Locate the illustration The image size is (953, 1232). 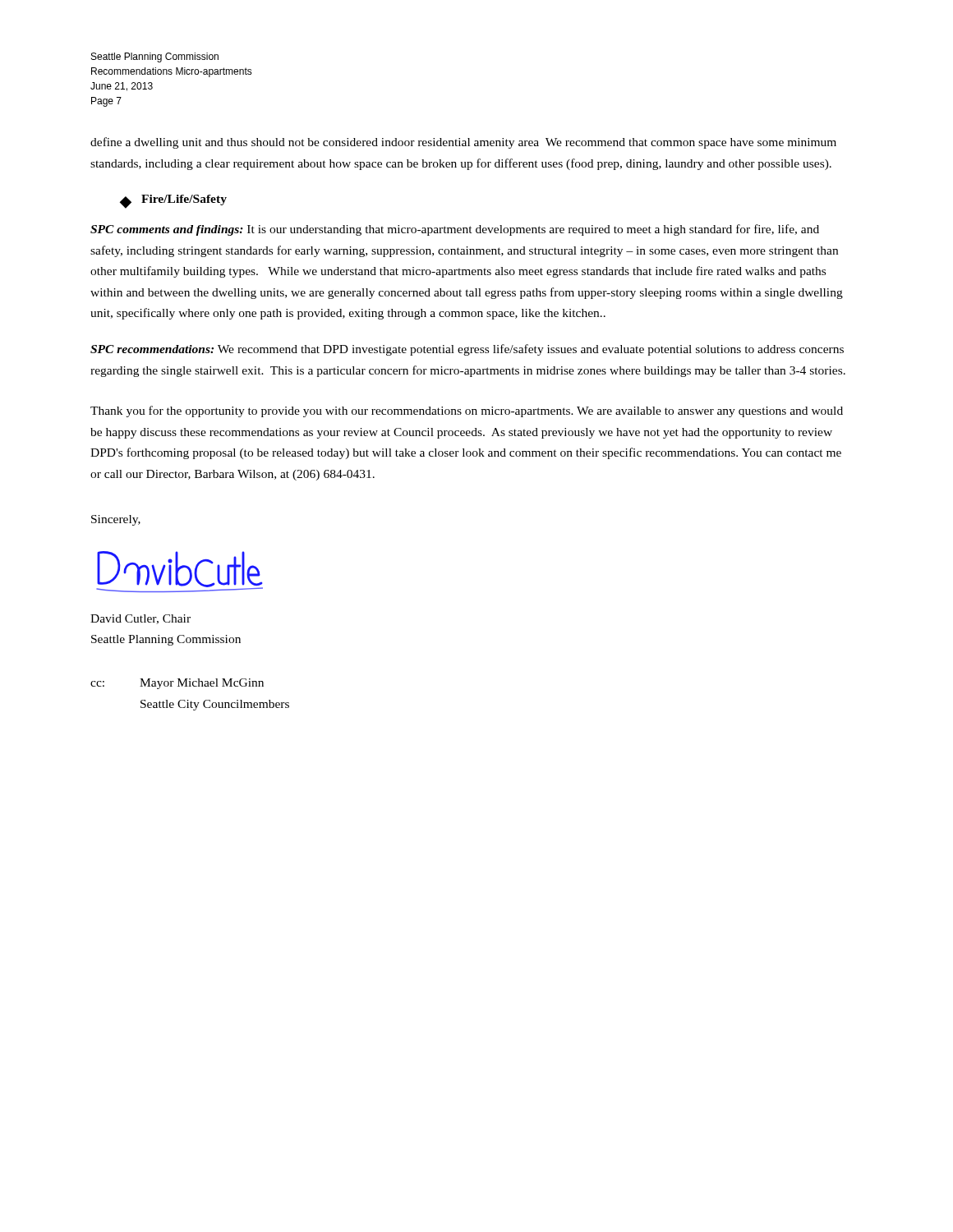[472, 569]
